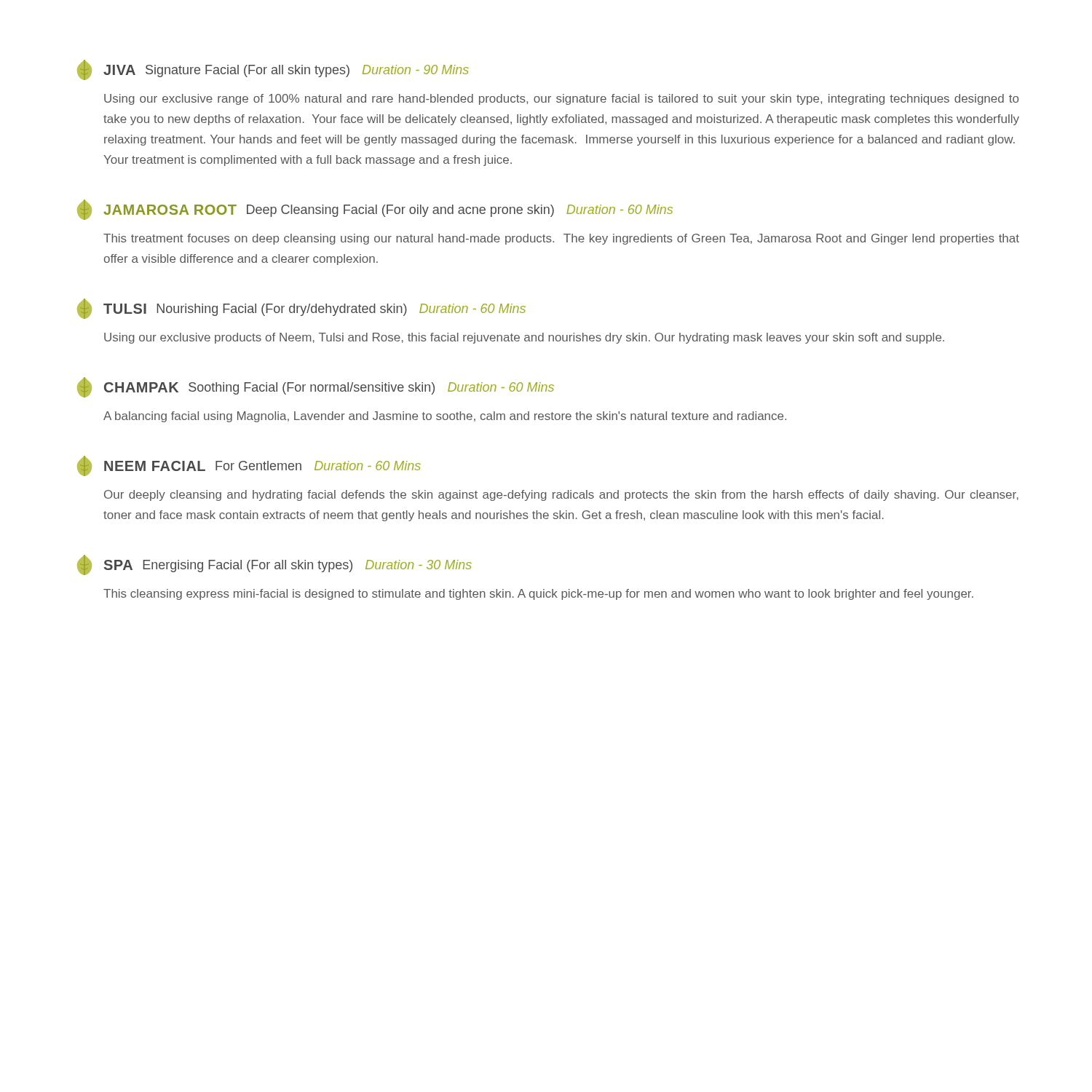1092x1092 pixels.
Task: Locate the block of text that opens with "NEEM FACIAL For Gentlemen Duration - 60 Mins"
Action: click(546, 490)
